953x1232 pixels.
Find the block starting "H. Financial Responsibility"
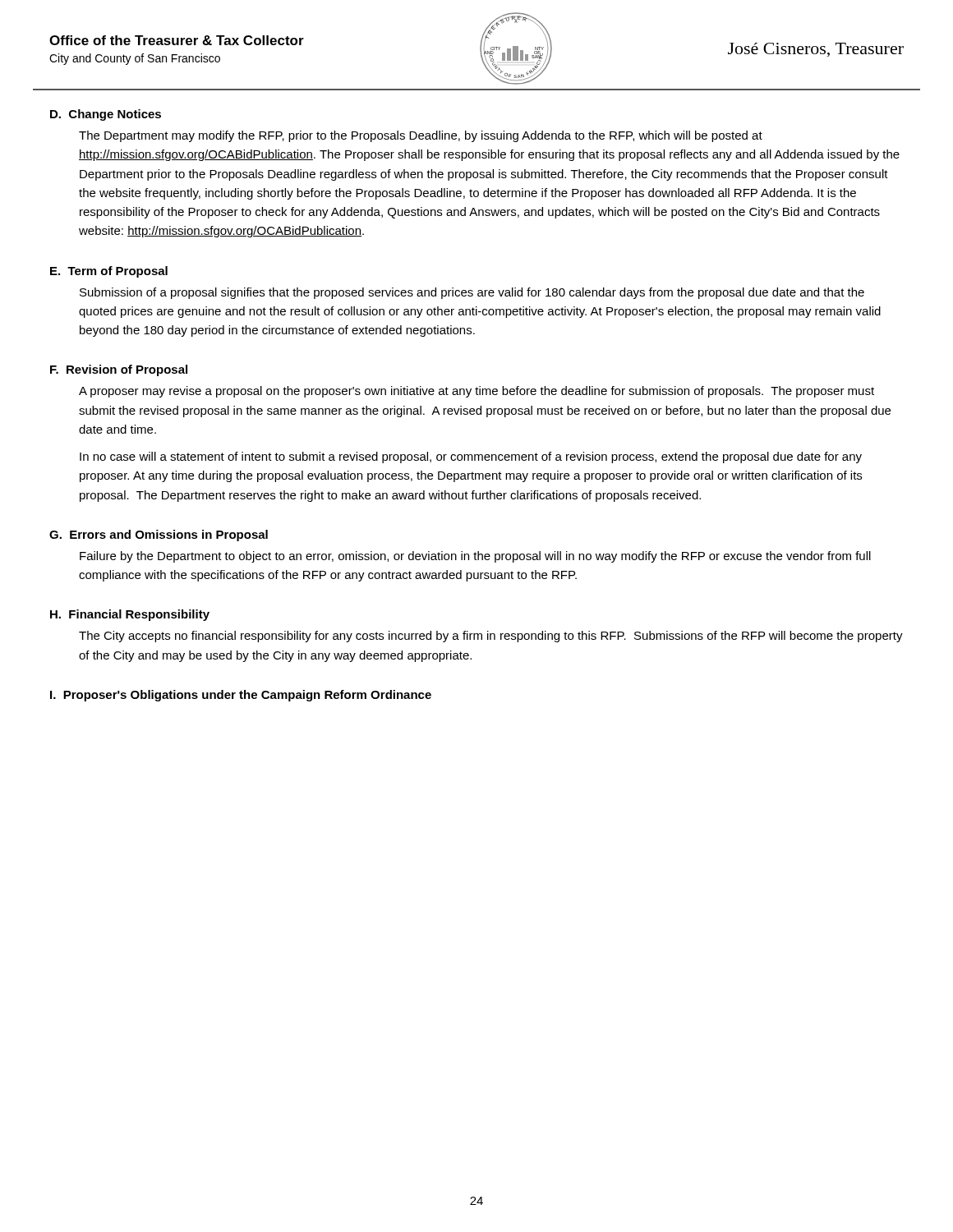(129, 614)
